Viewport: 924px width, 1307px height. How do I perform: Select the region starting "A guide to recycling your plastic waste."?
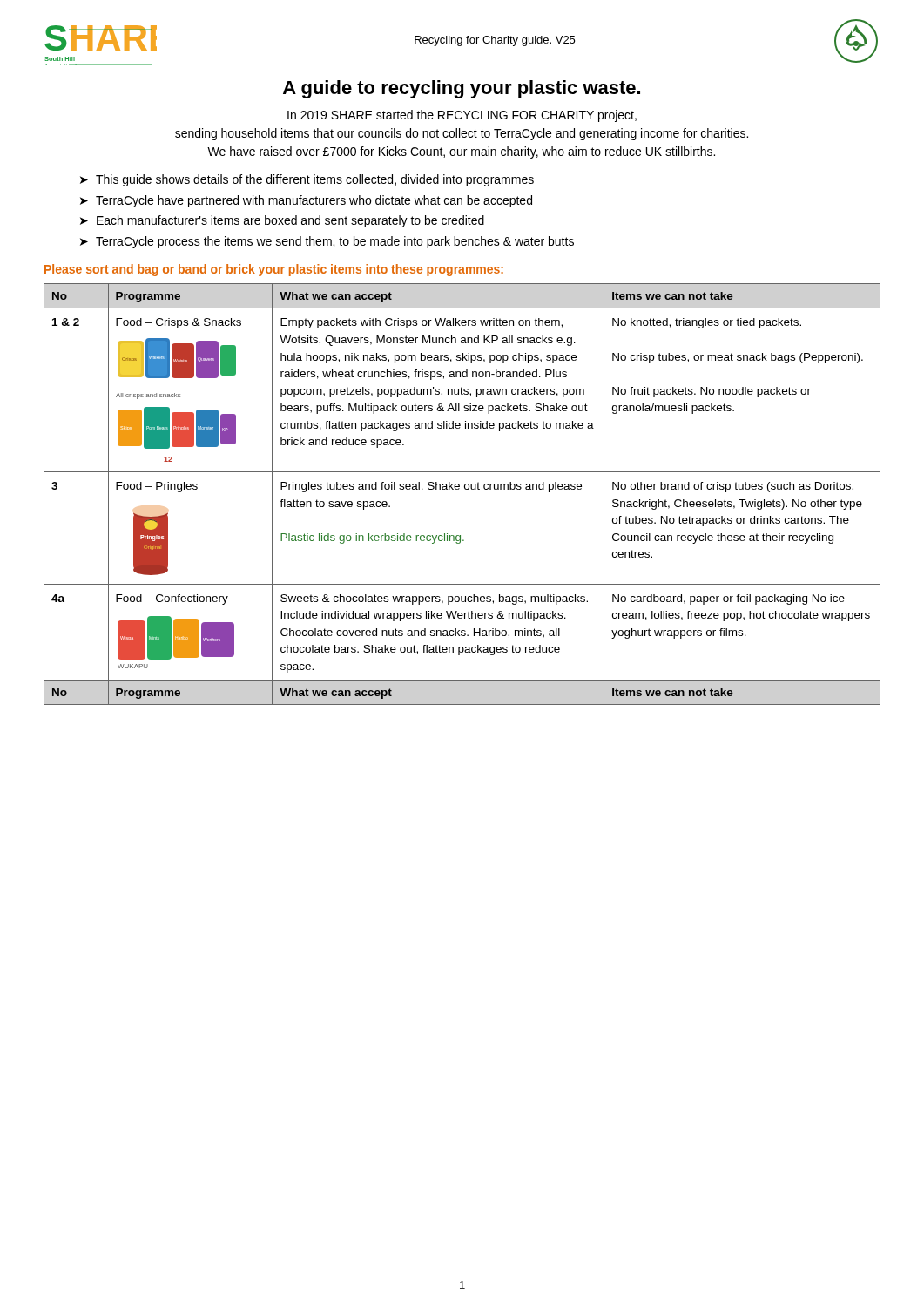pos(462,88)
